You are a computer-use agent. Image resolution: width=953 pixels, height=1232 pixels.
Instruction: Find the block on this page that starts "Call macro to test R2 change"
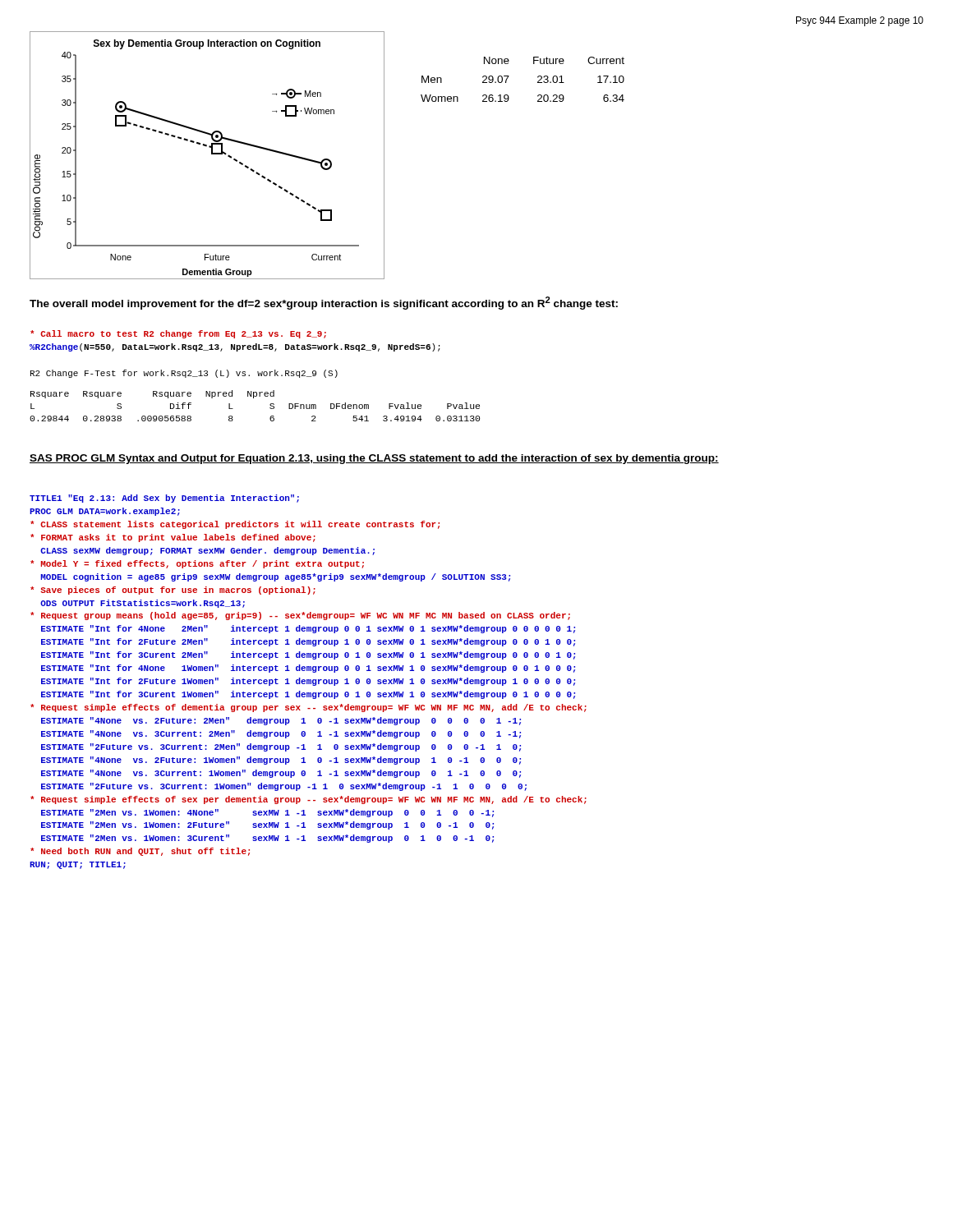tap(178, 334)
